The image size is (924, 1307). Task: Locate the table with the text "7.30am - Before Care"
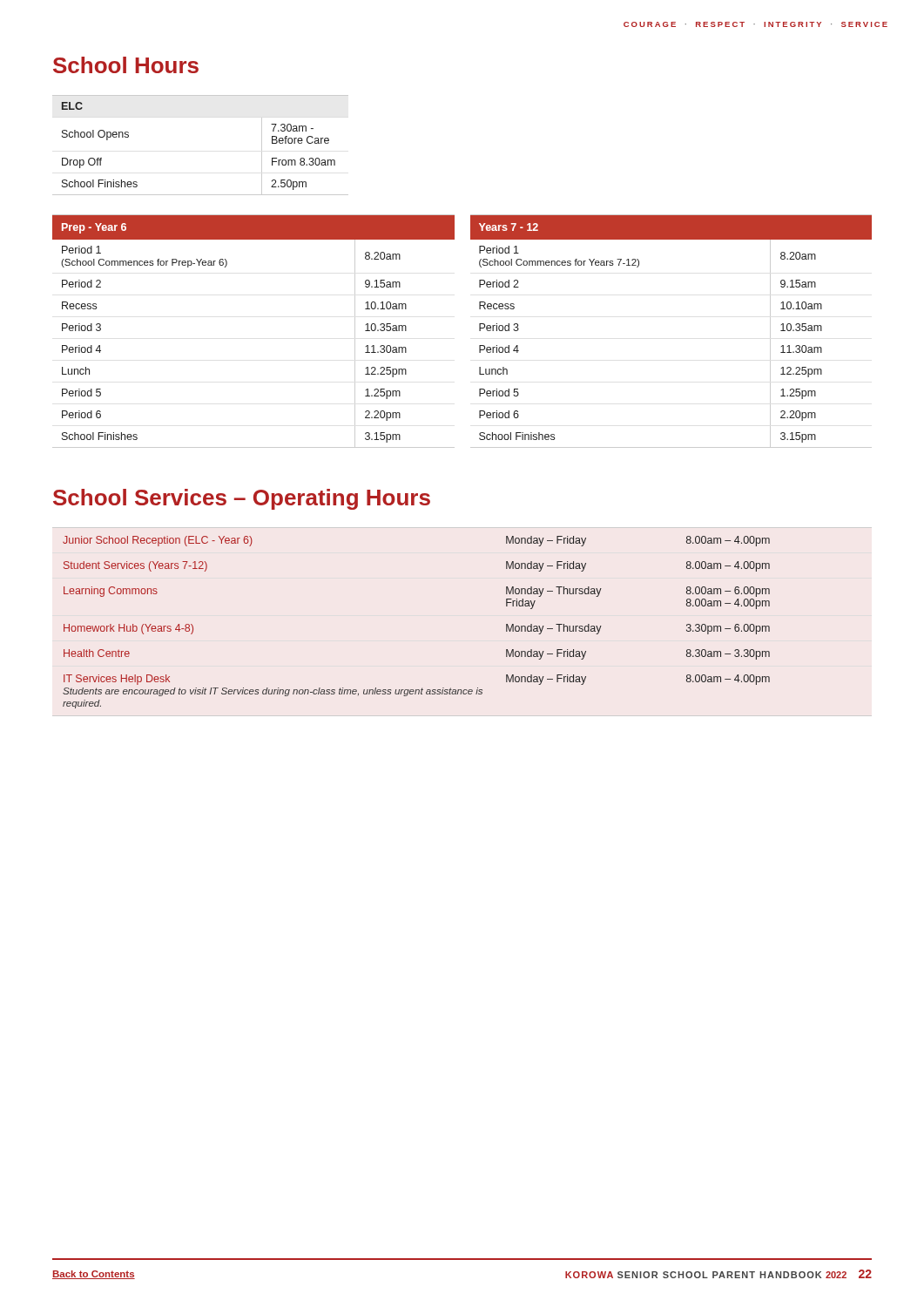click(x=462, y=145)
